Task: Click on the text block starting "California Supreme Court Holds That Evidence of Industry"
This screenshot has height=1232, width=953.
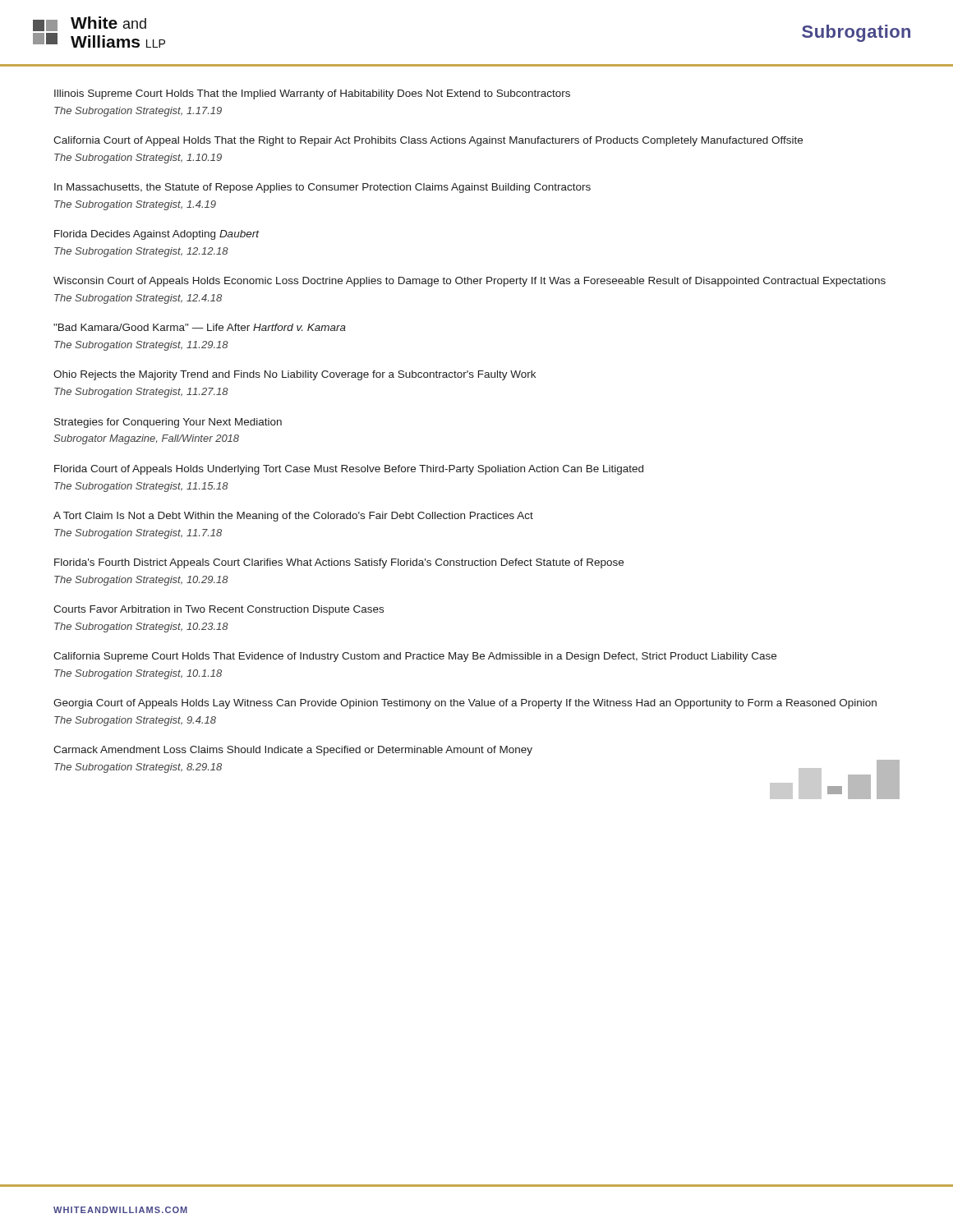Action: click(x=476, y=665)
